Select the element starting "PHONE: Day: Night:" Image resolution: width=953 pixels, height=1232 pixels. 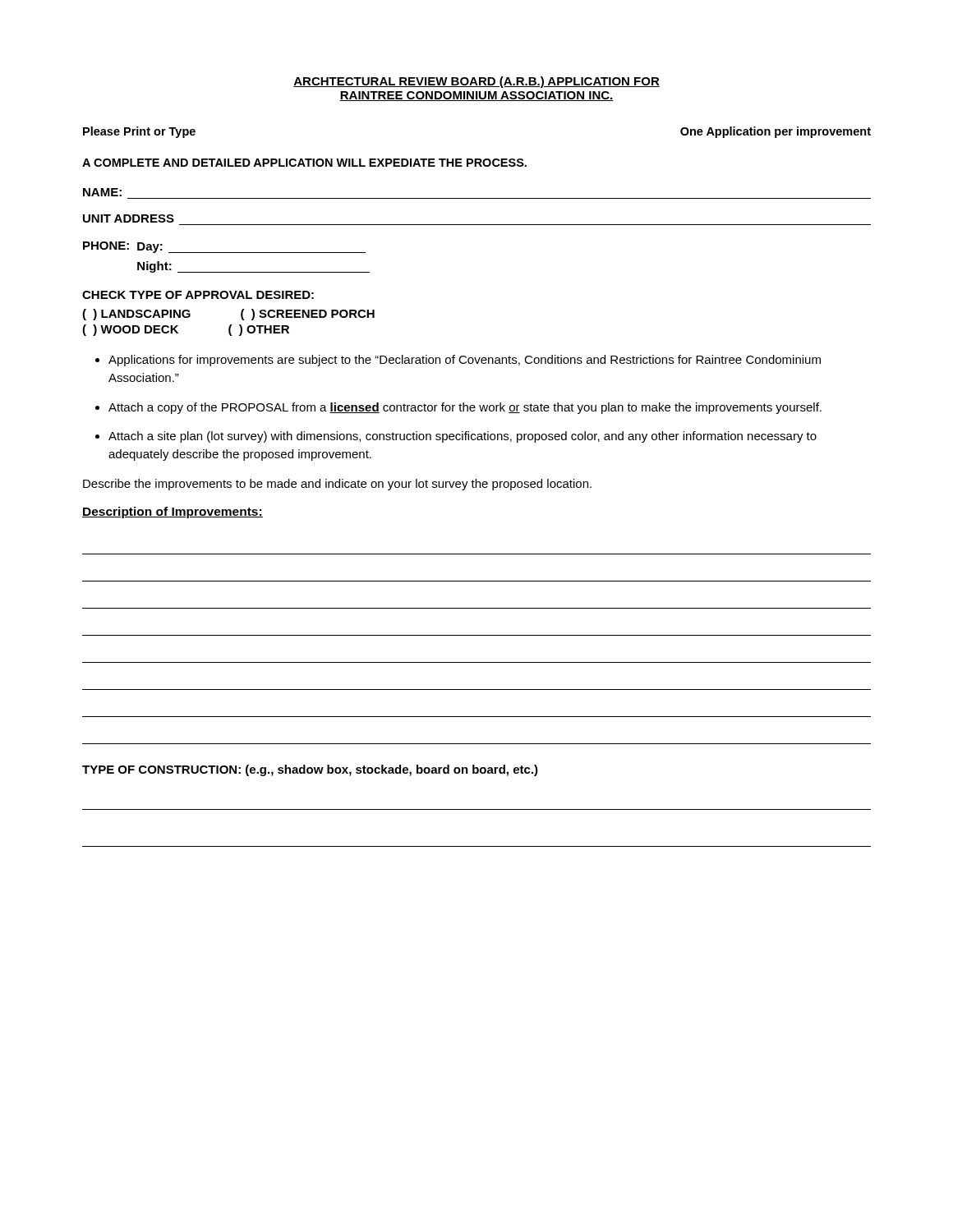click(x=226, y=255)
